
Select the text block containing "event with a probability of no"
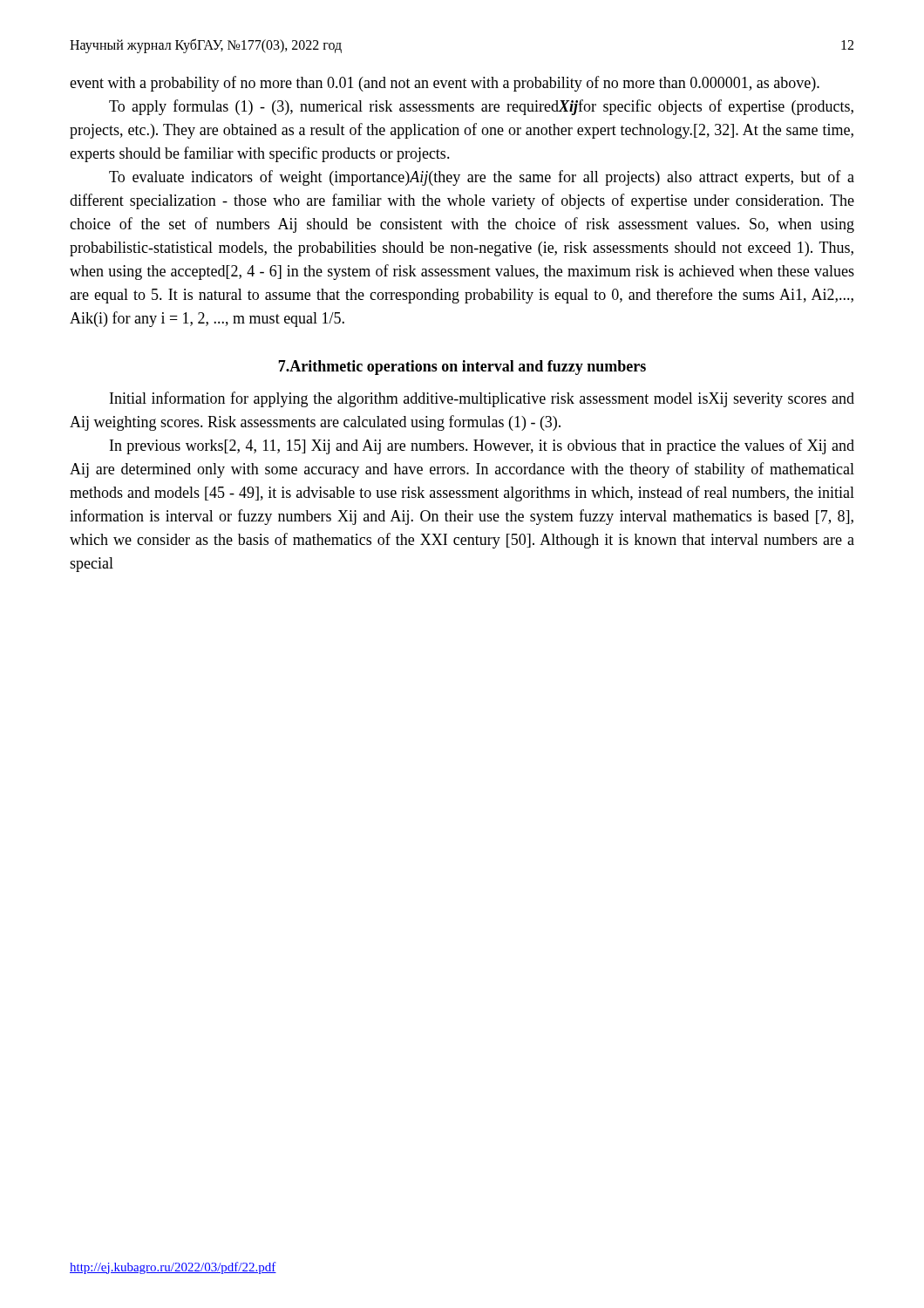445,83
